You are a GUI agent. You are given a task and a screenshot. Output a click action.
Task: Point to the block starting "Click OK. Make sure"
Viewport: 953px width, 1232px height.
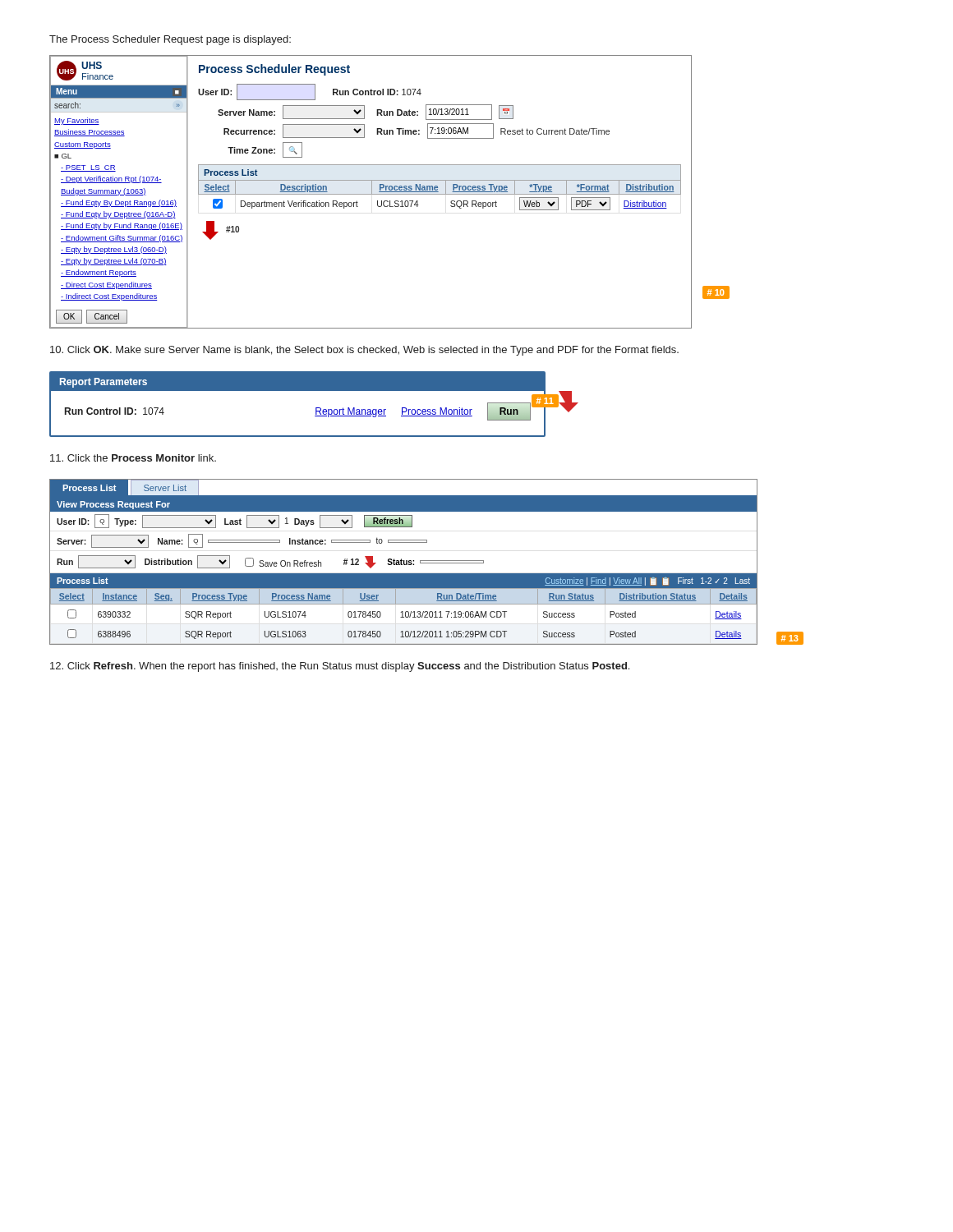pyautogui.click(x=364, y=350)
